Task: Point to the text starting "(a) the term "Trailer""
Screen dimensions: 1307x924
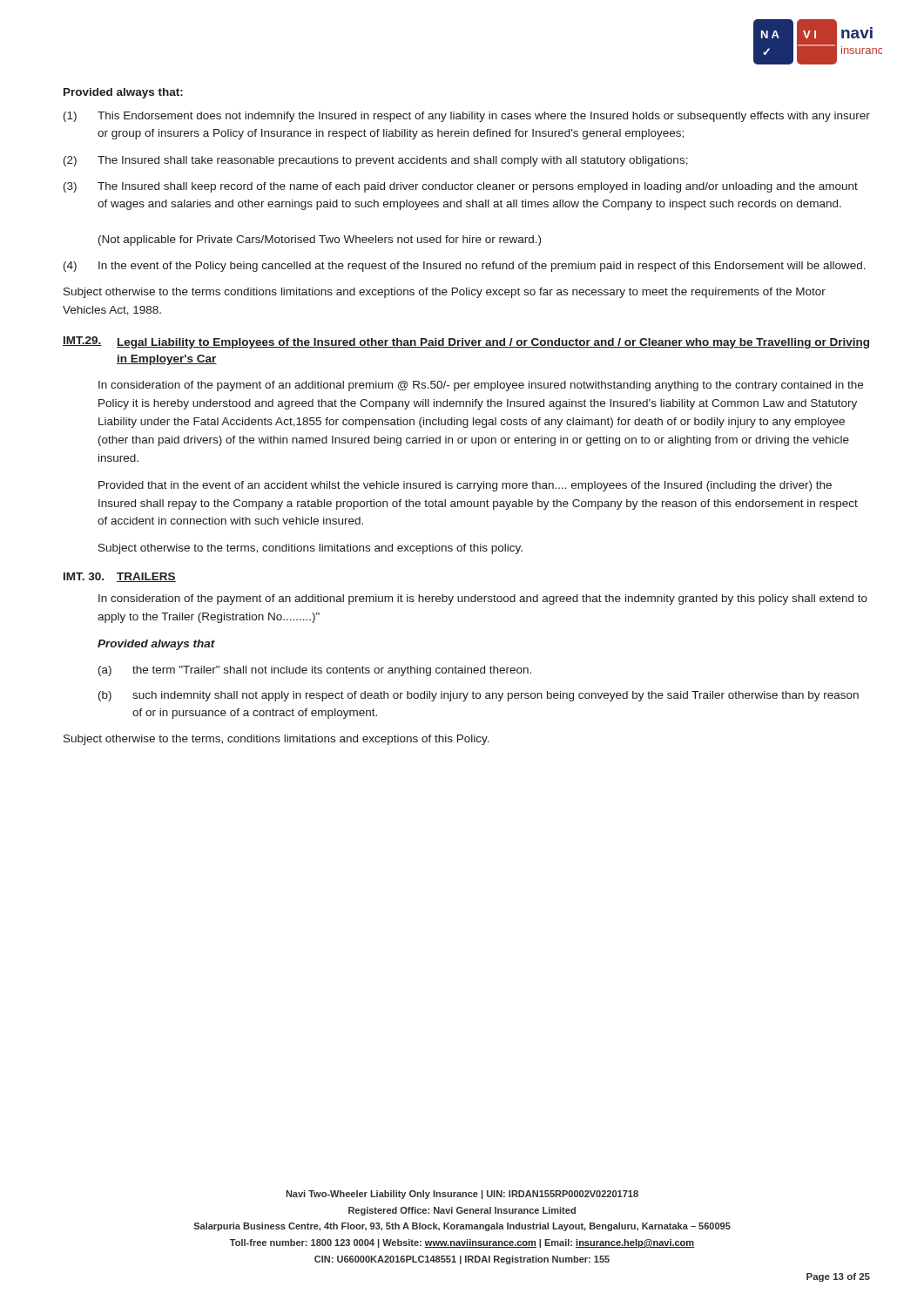Action: (x=315, y=670)
